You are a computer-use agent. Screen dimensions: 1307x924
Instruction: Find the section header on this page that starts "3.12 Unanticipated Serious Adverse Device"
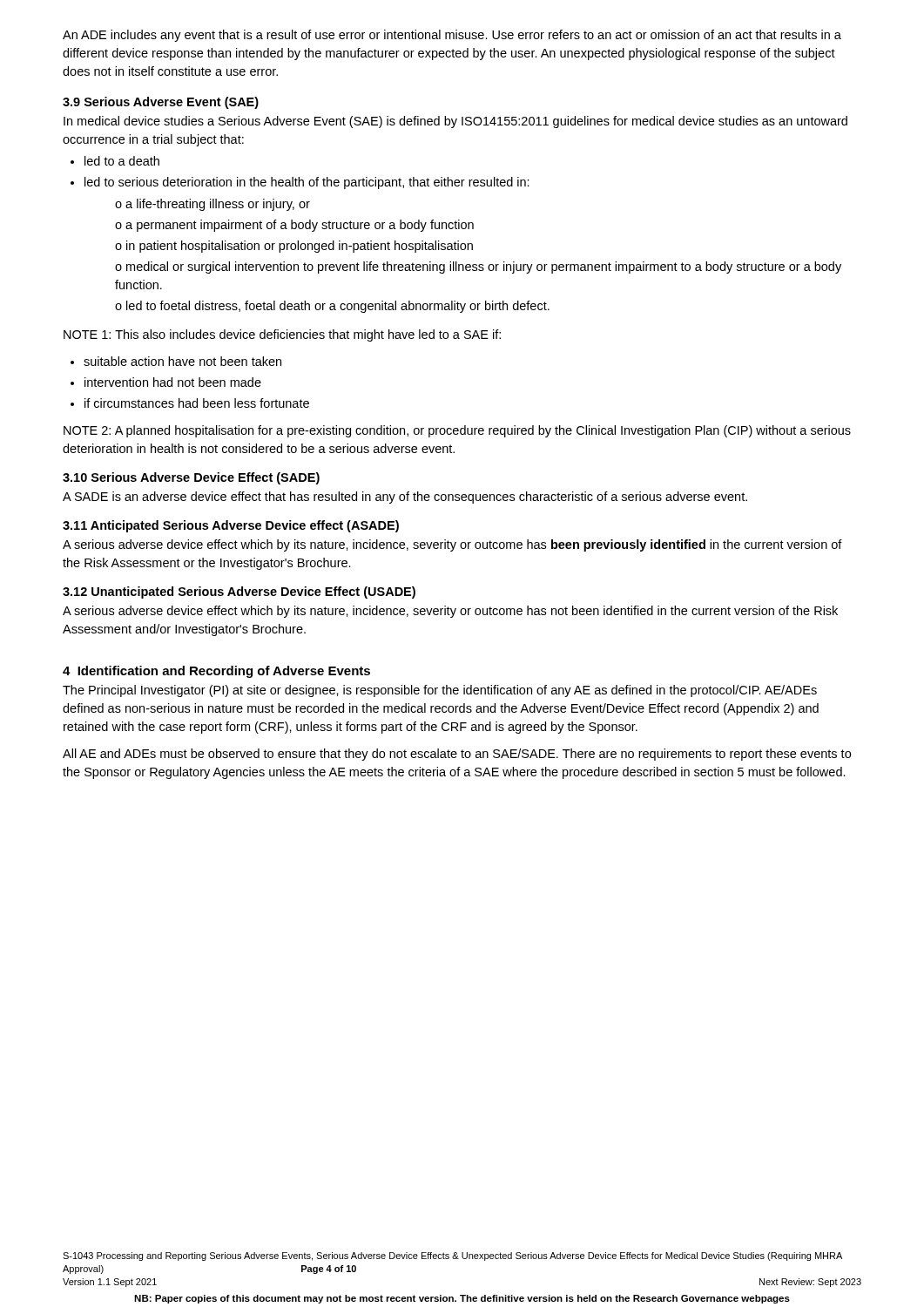239,592
